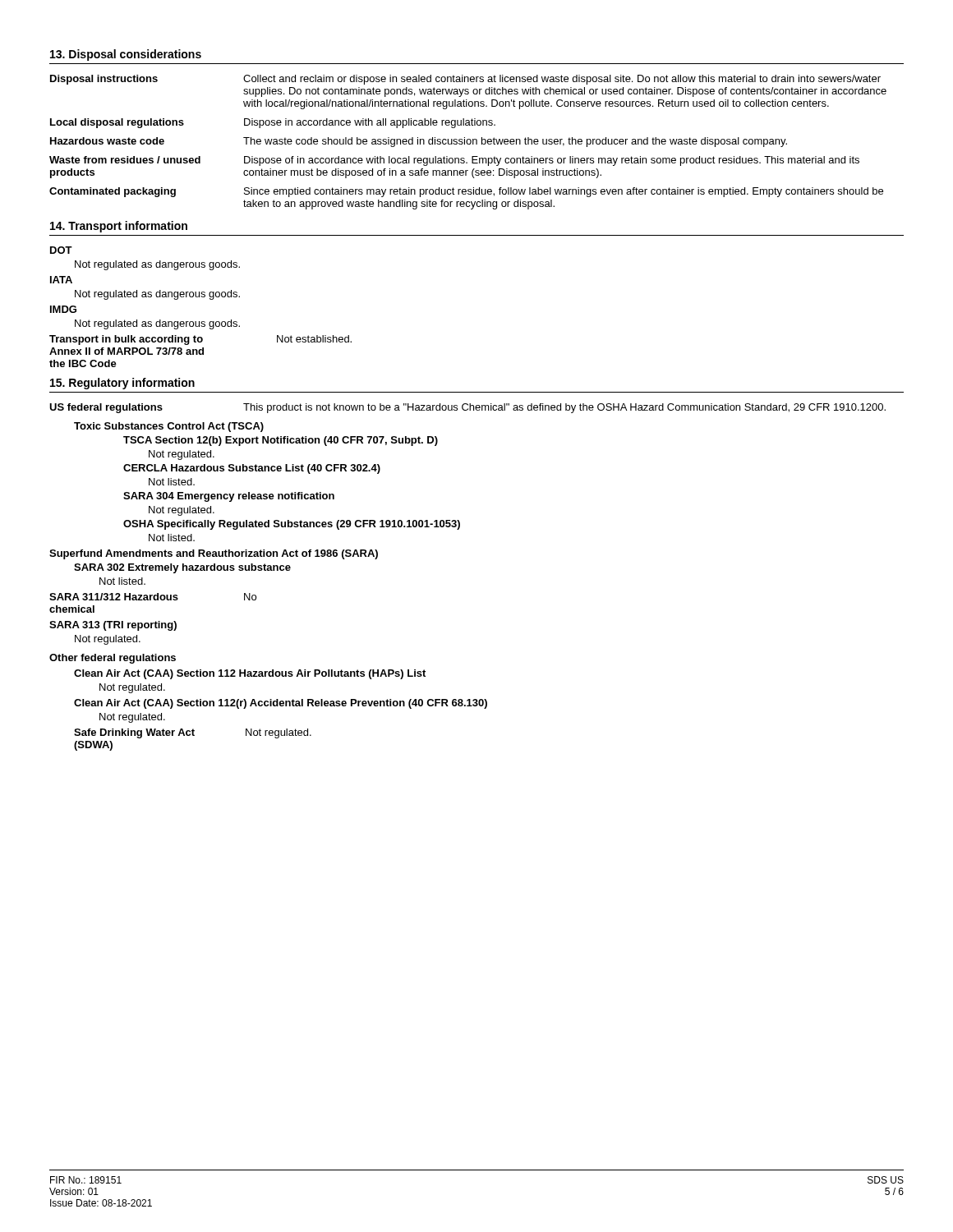Find "15. Regulatory information" on this page
Screen dimensions: 1232x953
pos(122,383)
